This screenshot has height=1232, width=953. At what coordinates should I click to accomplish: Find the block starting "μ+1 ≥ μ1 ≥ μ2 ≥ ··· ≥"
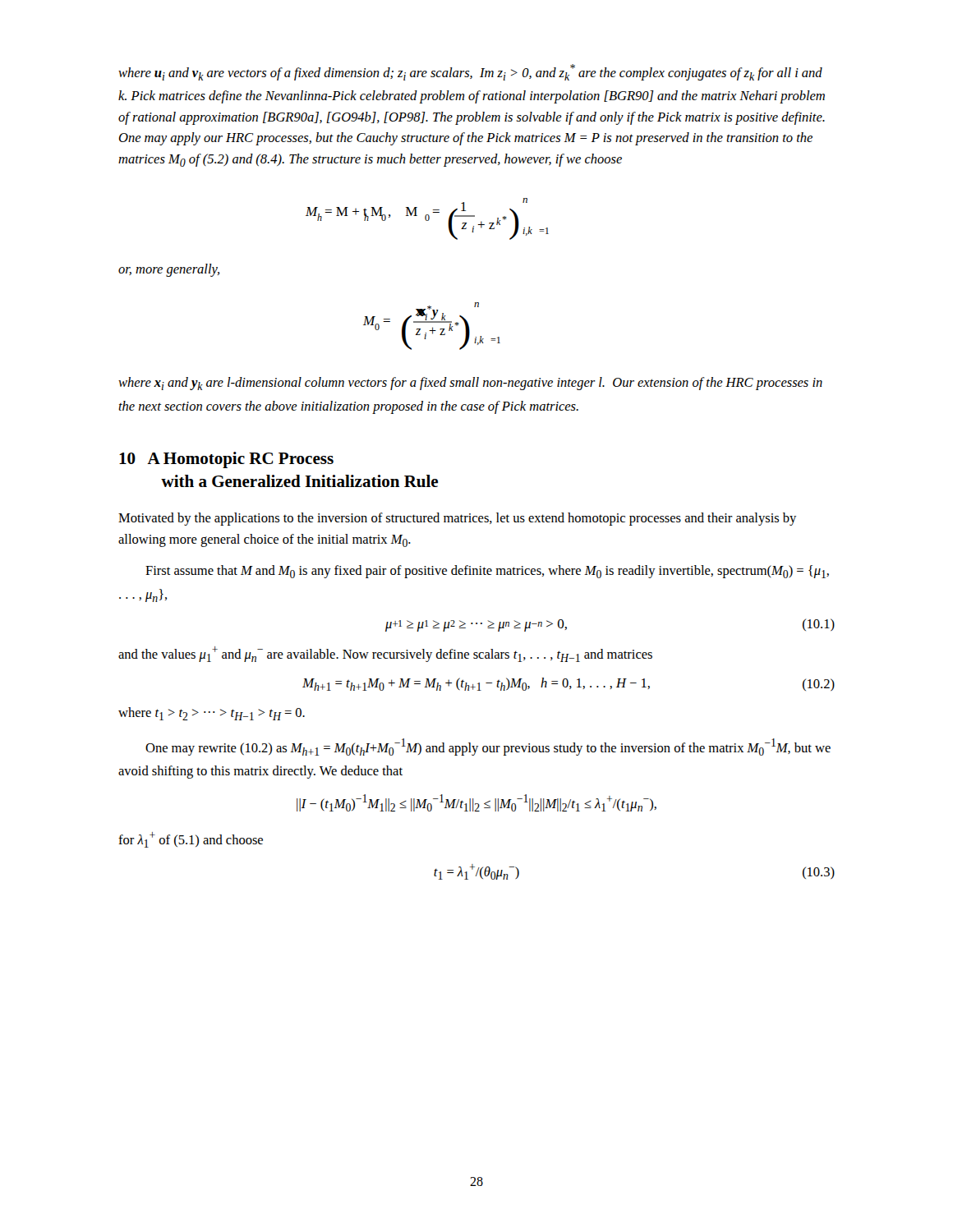click(426, 625)
